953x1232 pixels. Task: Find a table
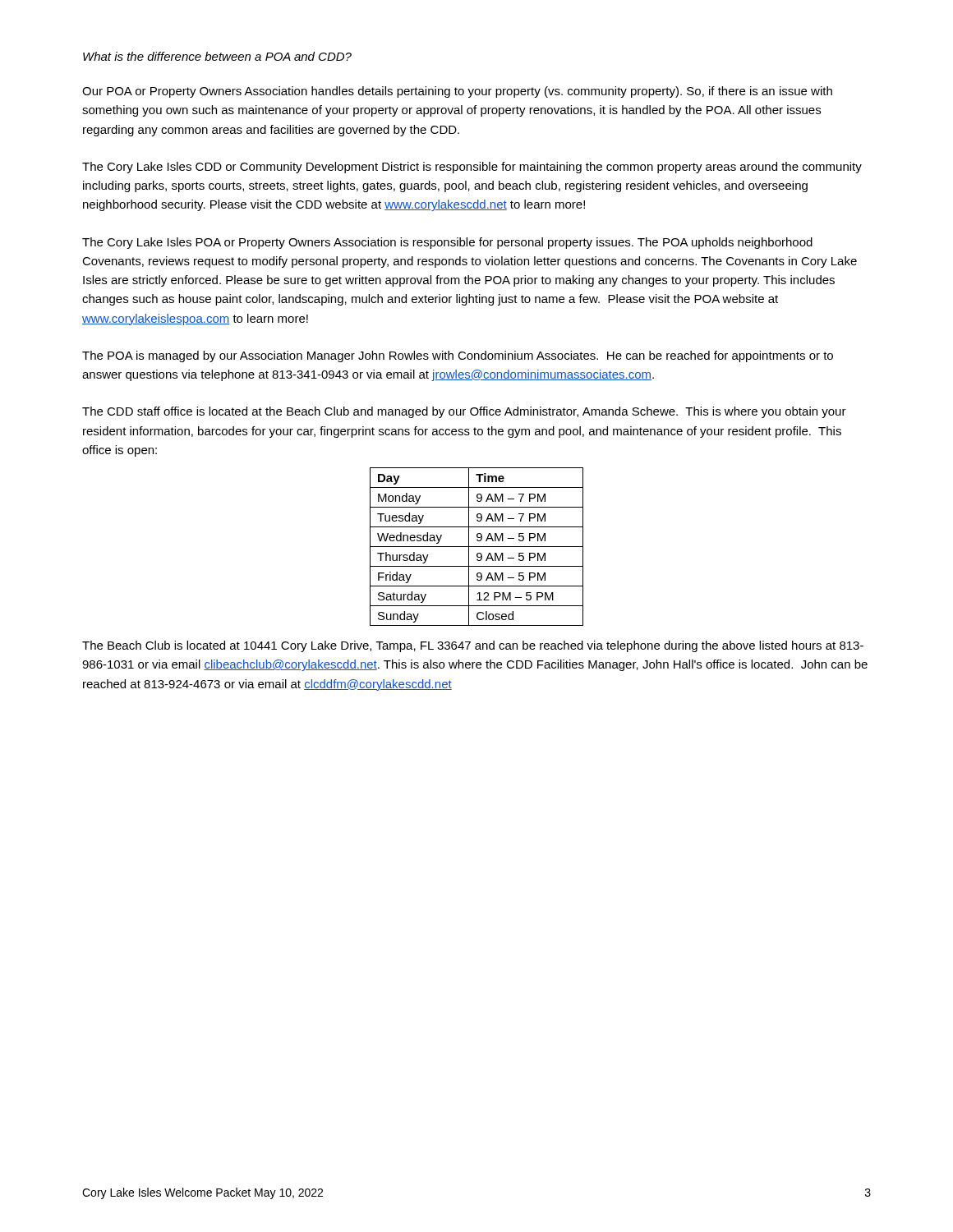476,547
